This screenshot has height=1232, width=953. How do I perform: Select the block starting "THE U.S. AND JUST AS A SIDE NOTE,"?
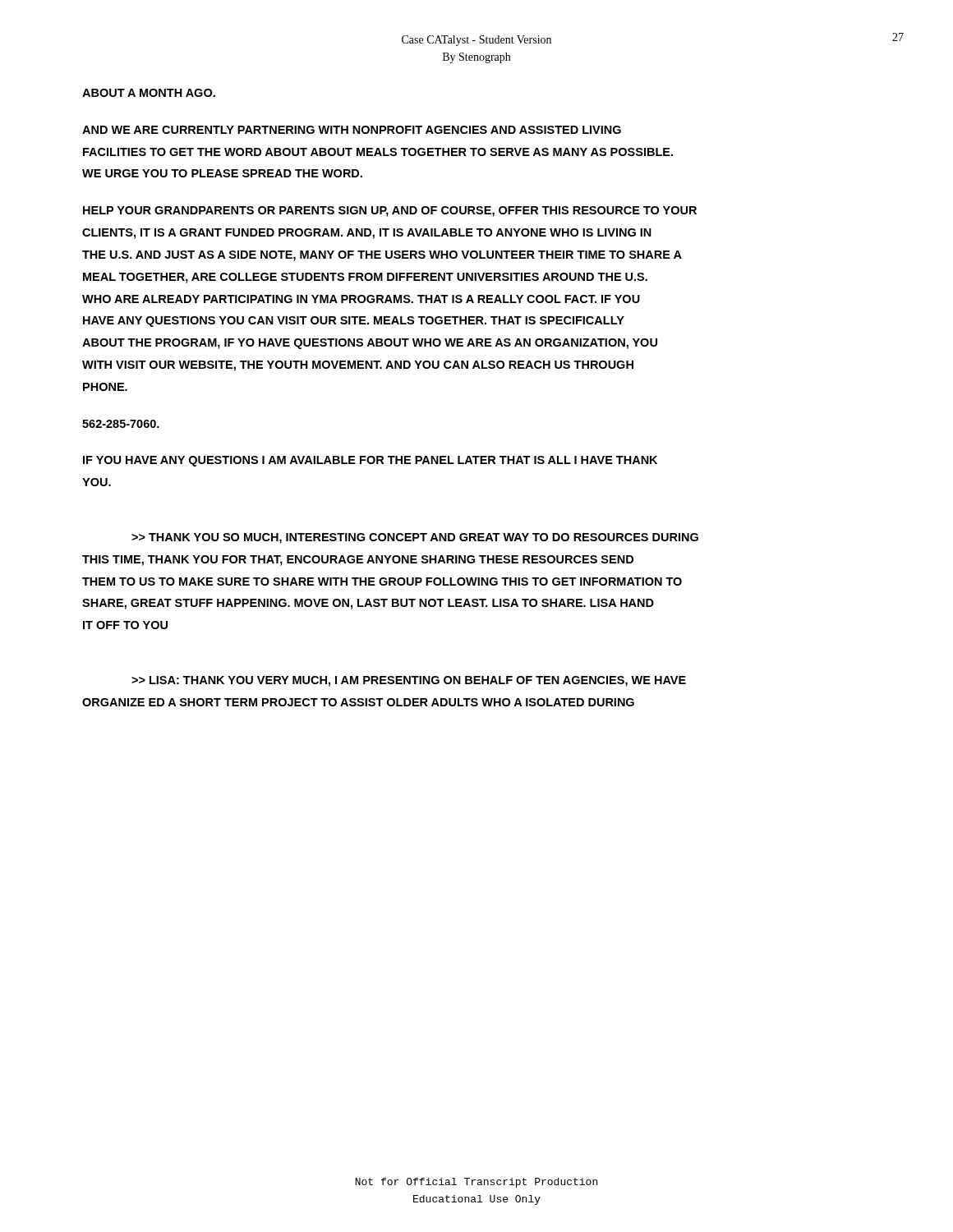pos(382,254)
